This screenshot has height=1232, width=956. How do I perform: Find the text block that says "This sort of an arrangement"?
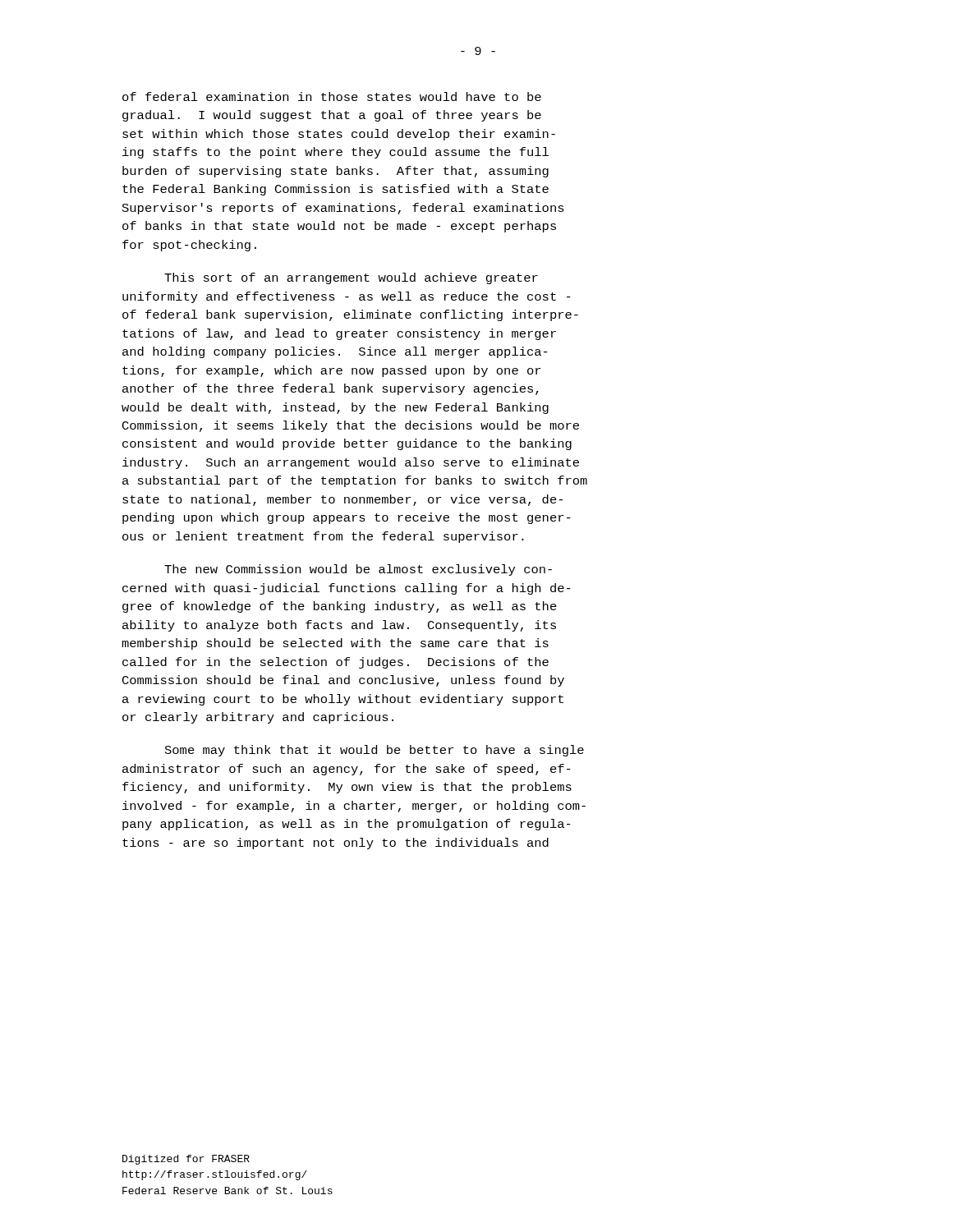click(x=355, y=408)
